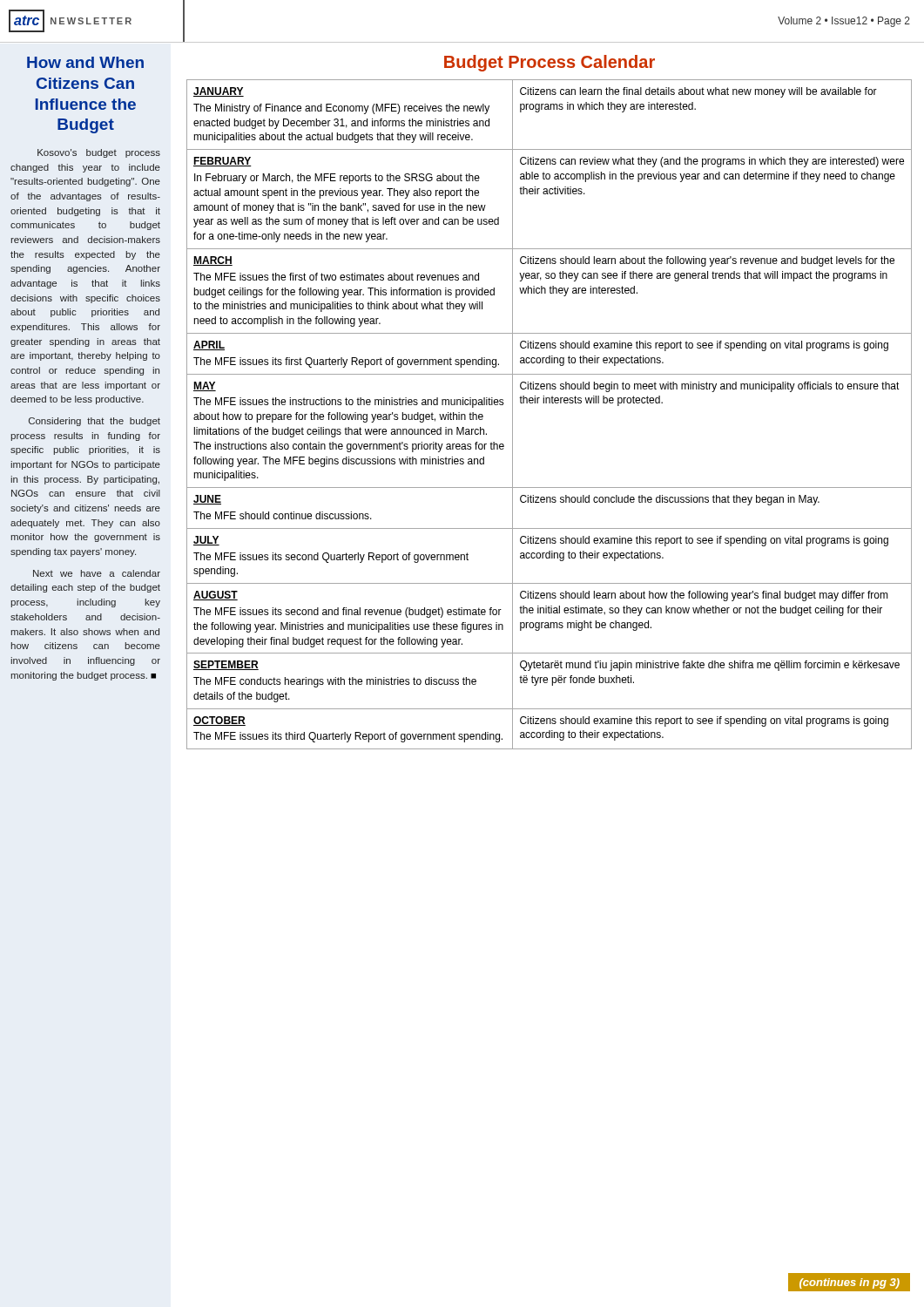This screenshot has width=924, height=1307.
Task: Click on the element starting "How and When Citizens Can Influence the"
Action: coord(85,93)
